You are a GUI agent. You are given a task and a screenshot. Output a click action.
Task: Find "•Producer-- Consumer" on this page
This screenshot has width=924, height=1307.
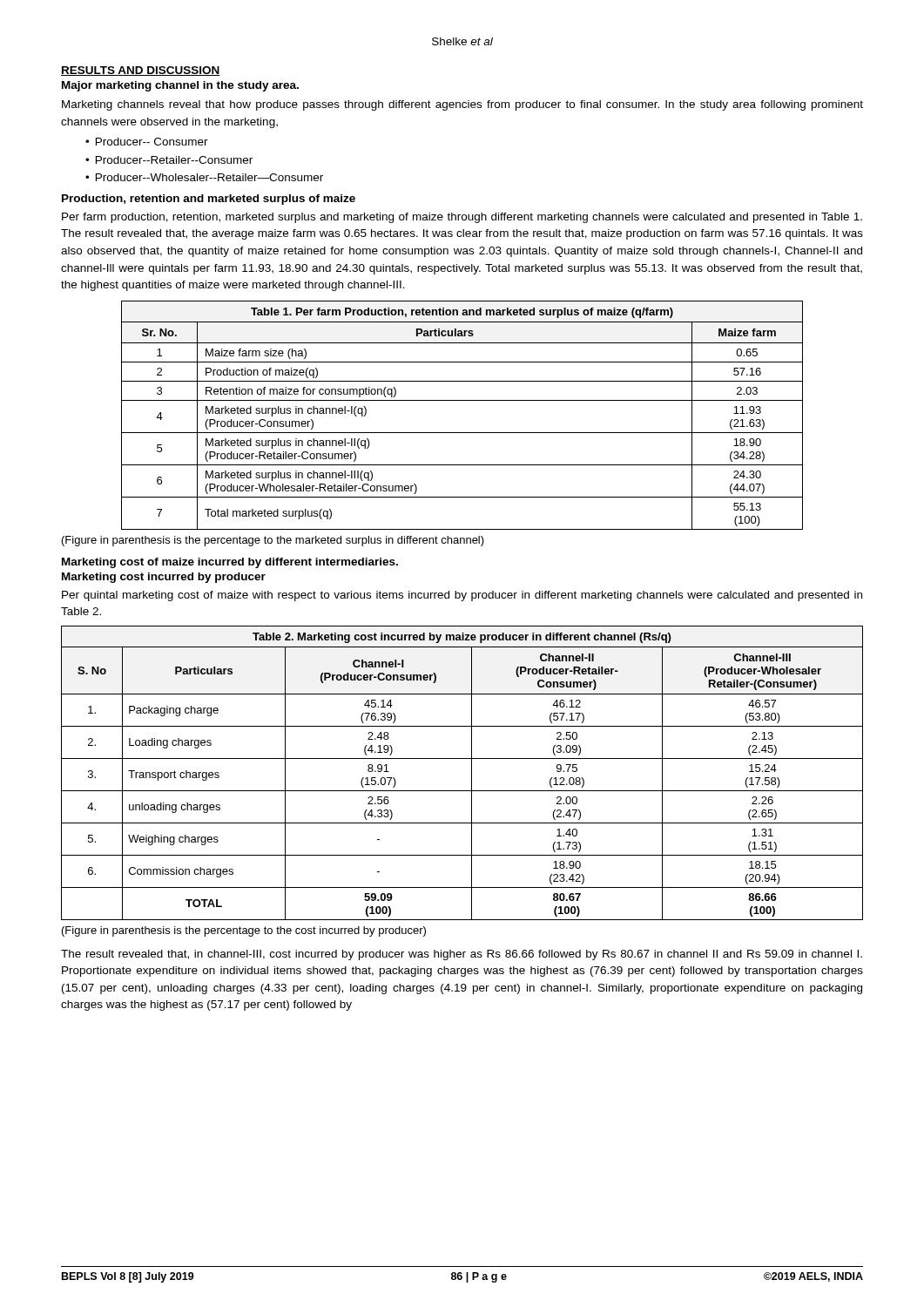(x=147, y=142)
